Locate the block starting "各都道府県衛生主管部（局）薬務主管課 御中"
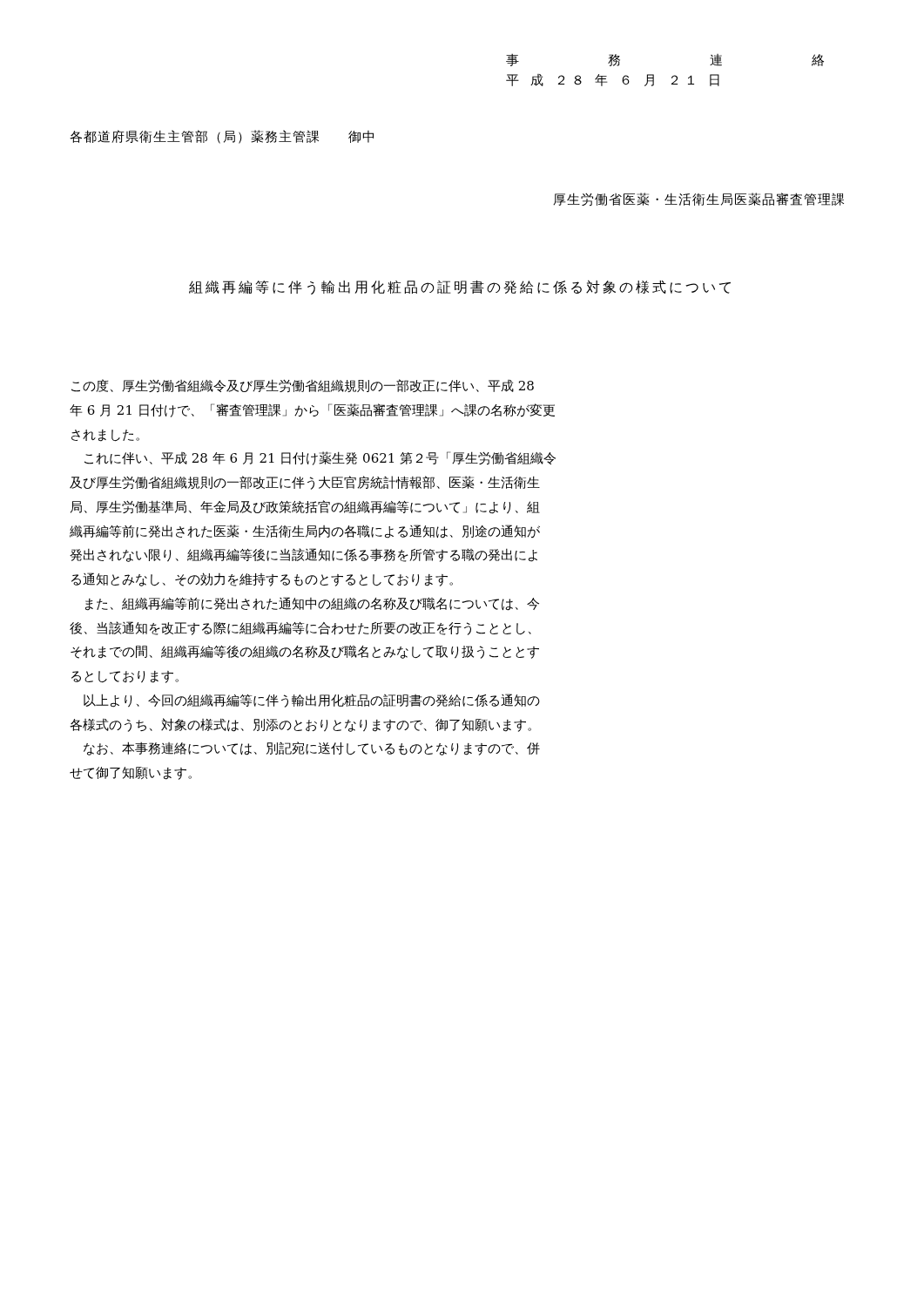 pyautogui.click(x=223, y=137)
